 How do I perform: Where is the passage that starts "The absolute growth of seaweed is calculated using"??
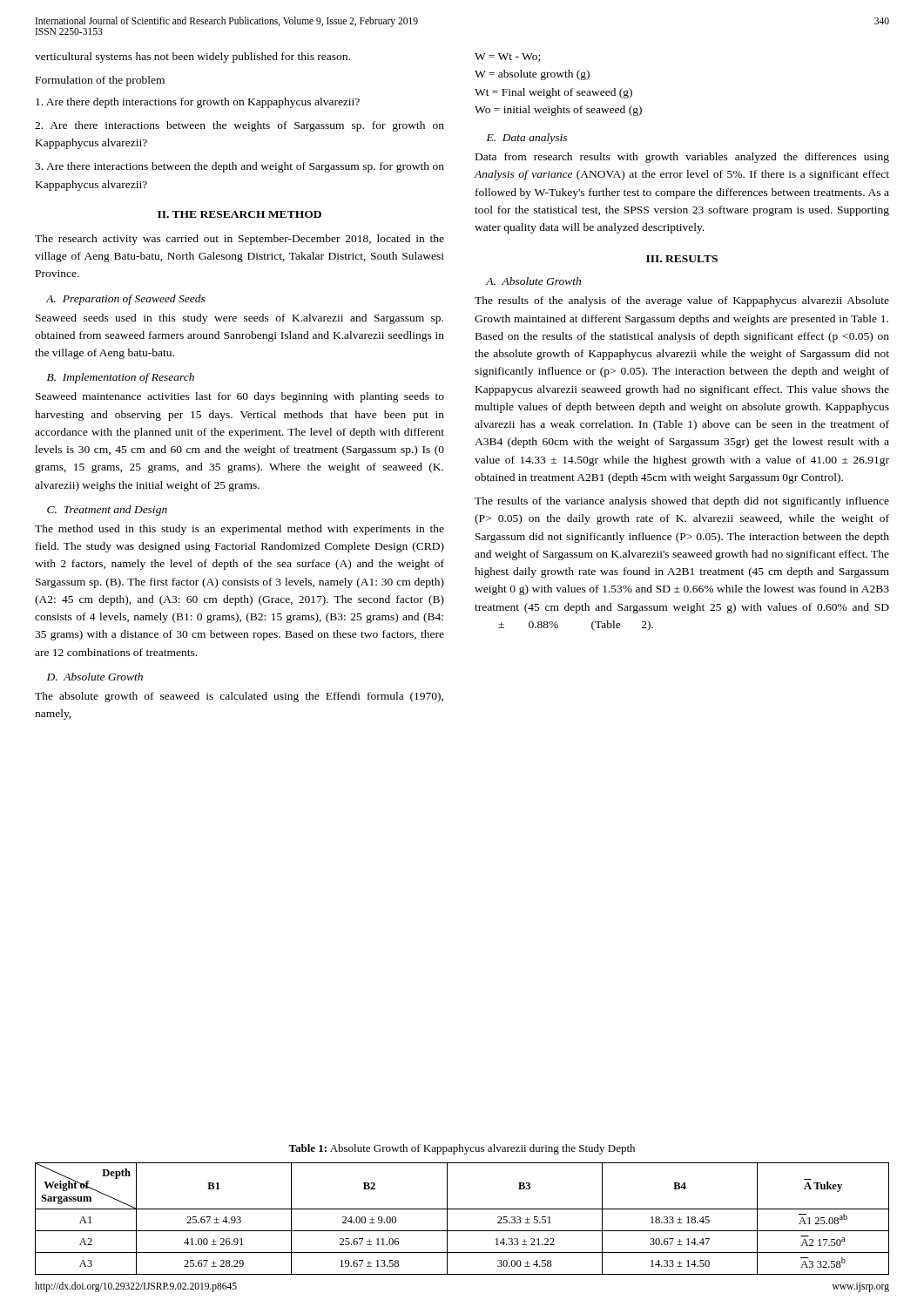pyautogui.click(x=240, y=705)
